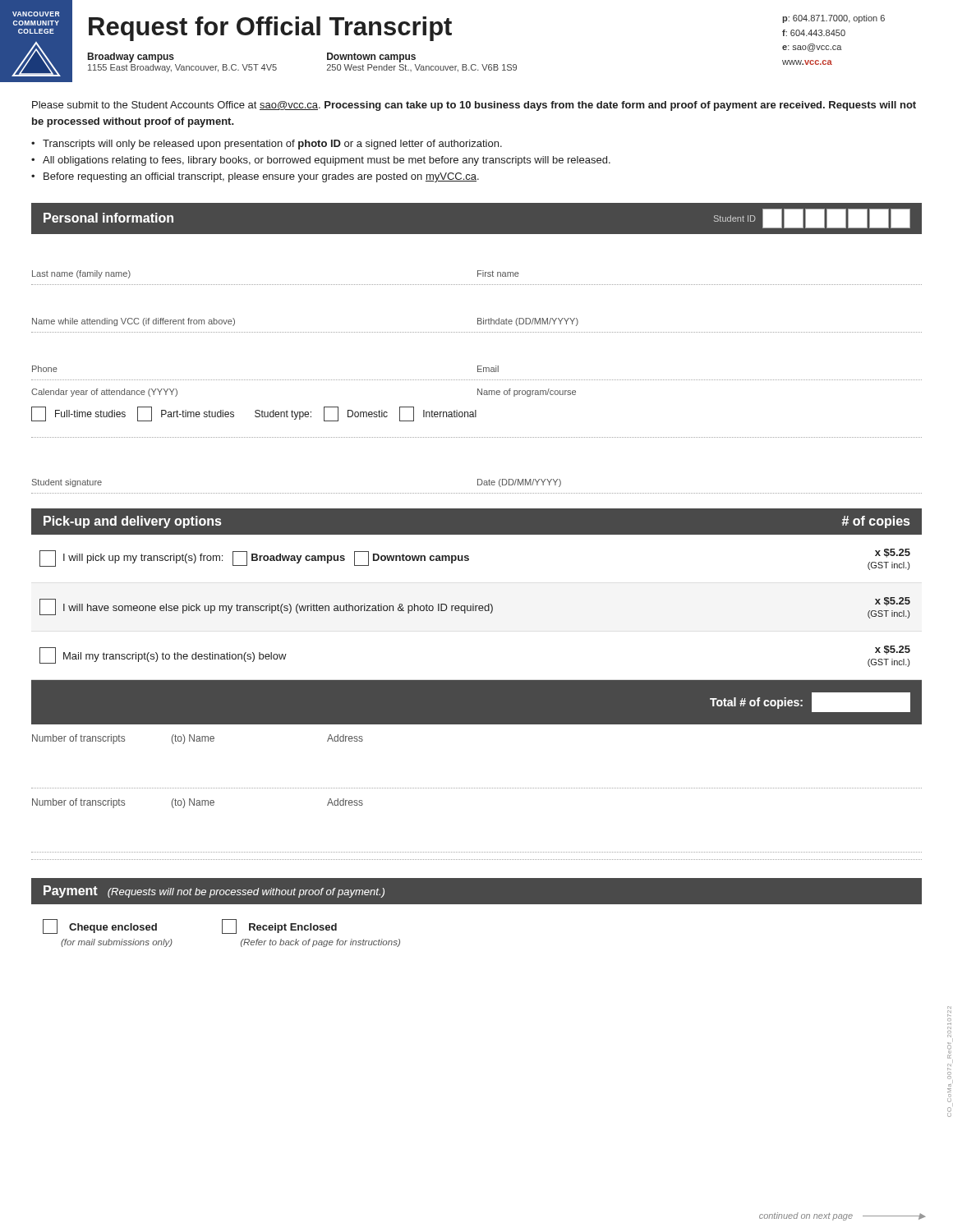Select the text with the text "First name"
The width and height of the screenshot is (953, 1232).
[699, 274]
